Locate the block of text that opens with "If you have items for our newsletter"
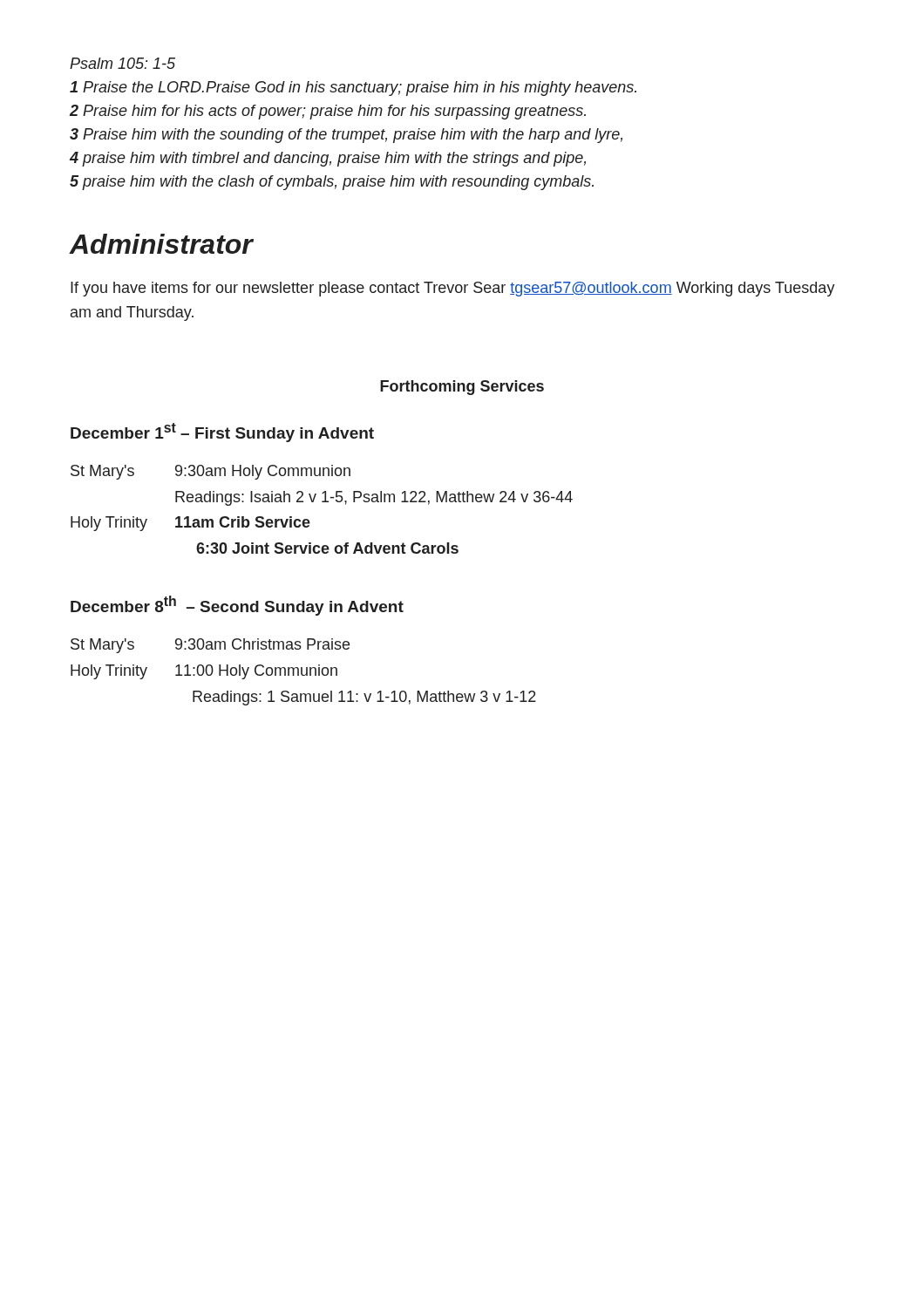 pos(452,300)
